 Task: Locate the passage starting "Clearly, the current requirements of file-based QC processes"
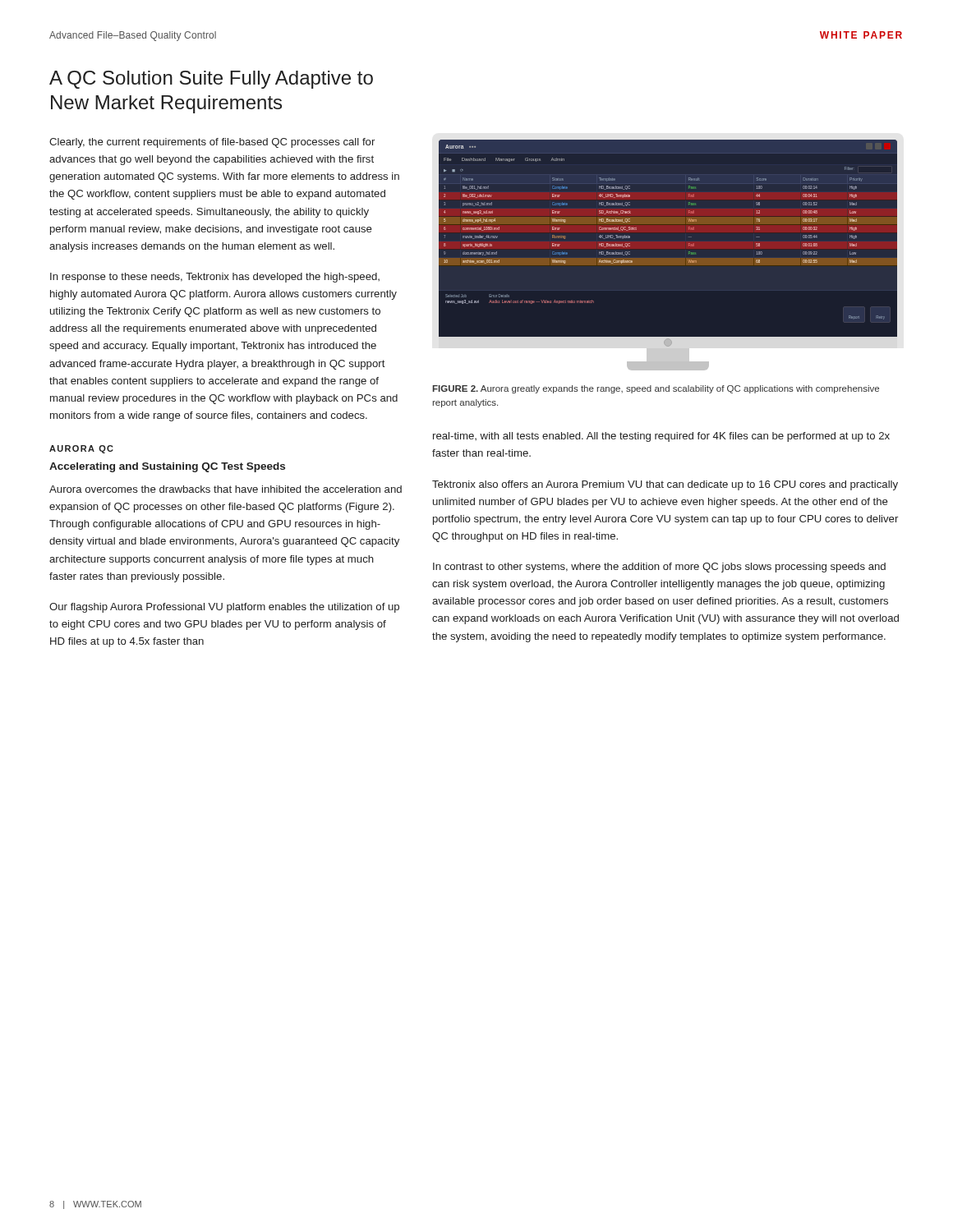coord(225,194)
